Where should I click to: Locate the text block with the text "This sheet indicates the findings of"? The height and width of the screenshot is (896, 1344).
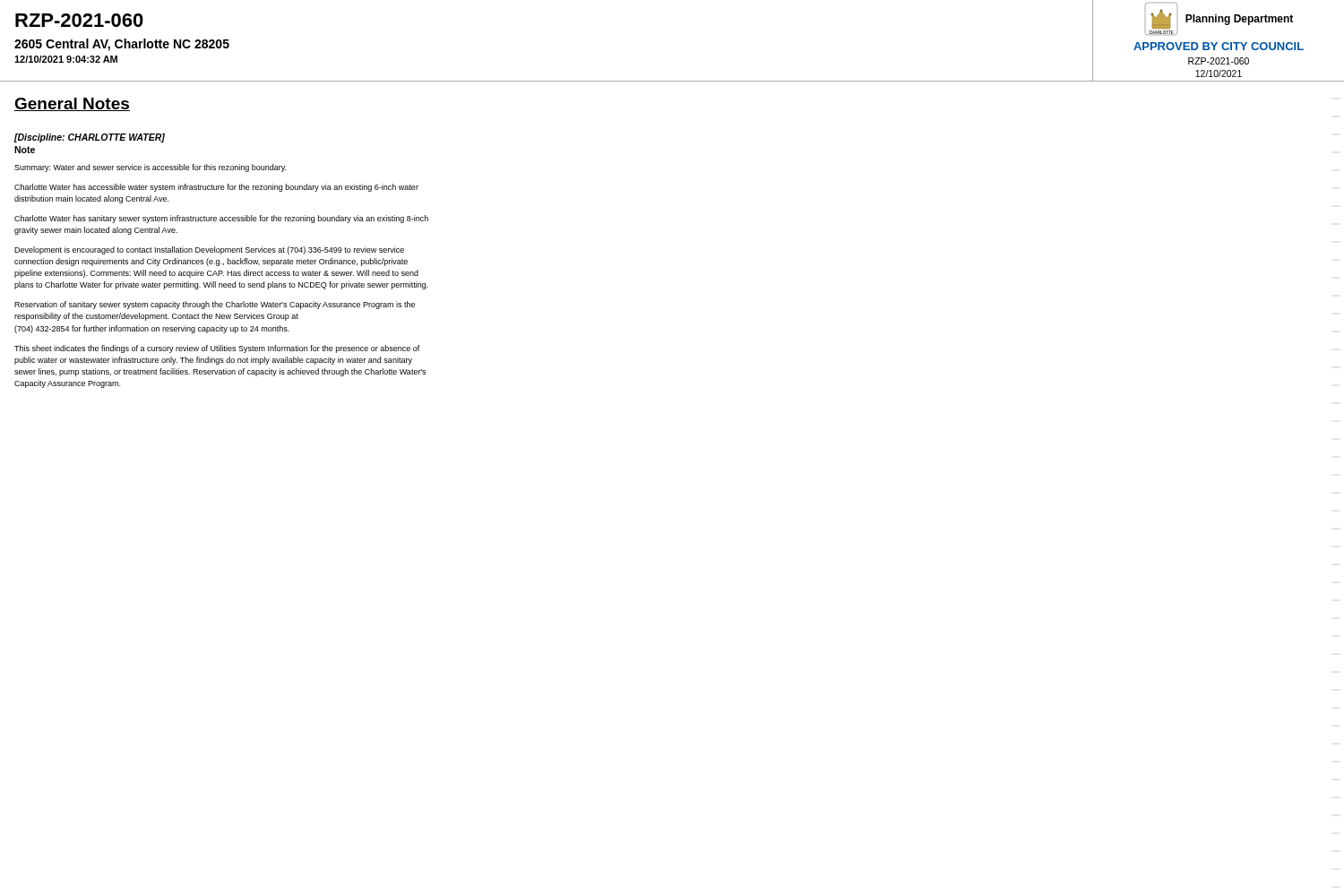pyautogui.click(x=220, y=366)
